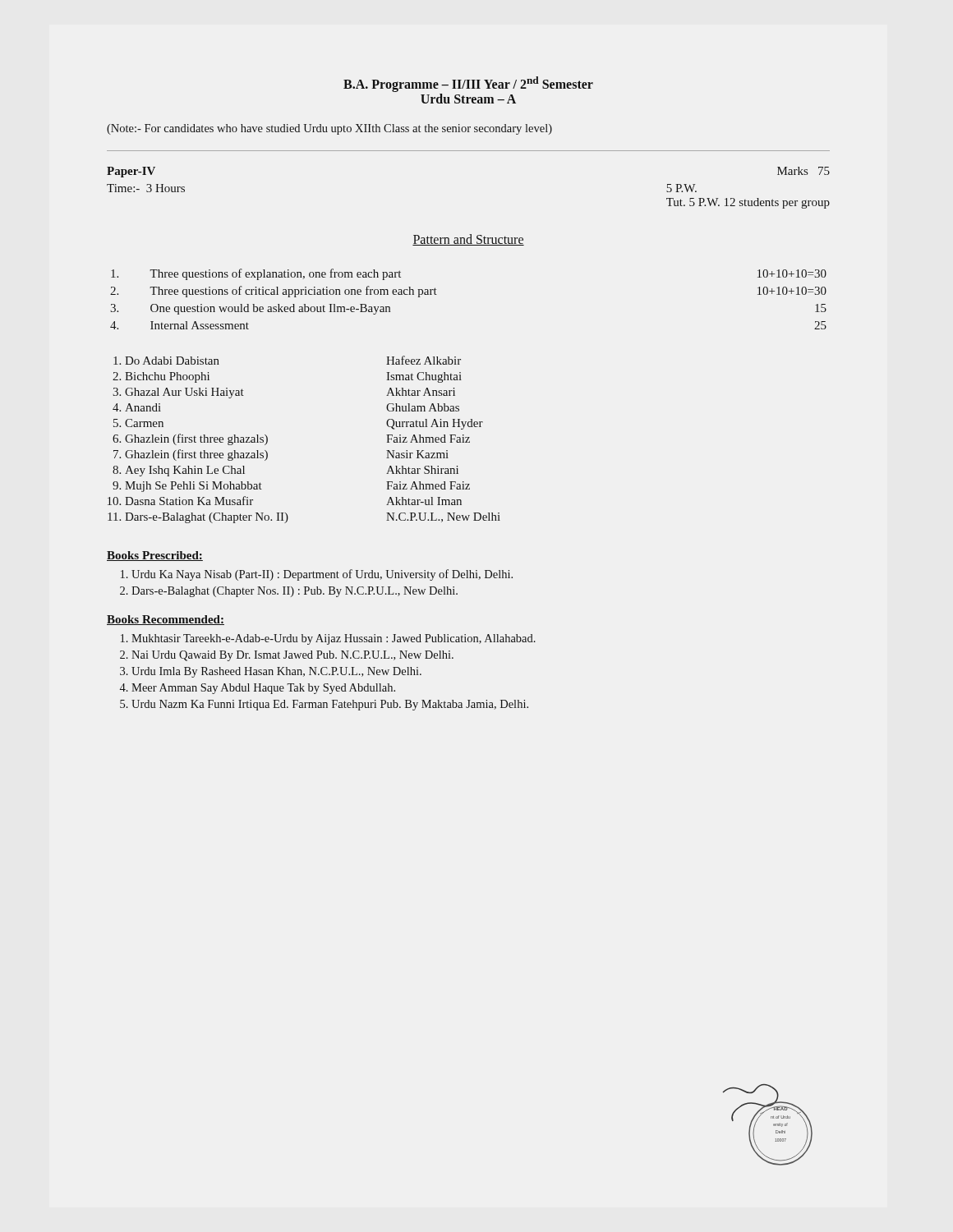Click on the block starting "Mujh Se Pehli Si Mohabbat"
Image resolution: width=953 pixels, height=1232 pixels.
point(193,486)
